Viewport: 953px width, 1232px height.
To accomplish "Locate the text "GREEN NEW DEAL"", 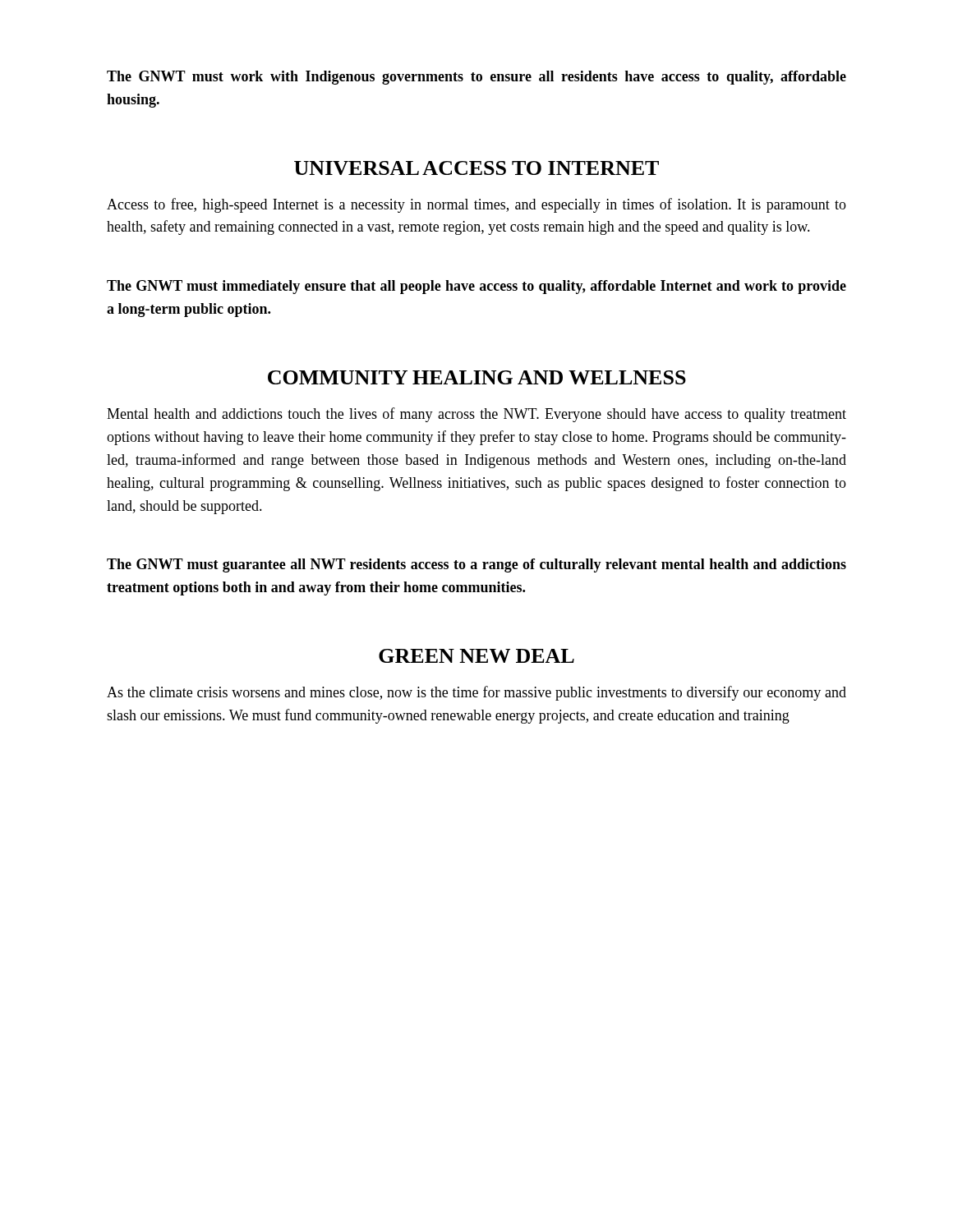I will pos(476,656).
